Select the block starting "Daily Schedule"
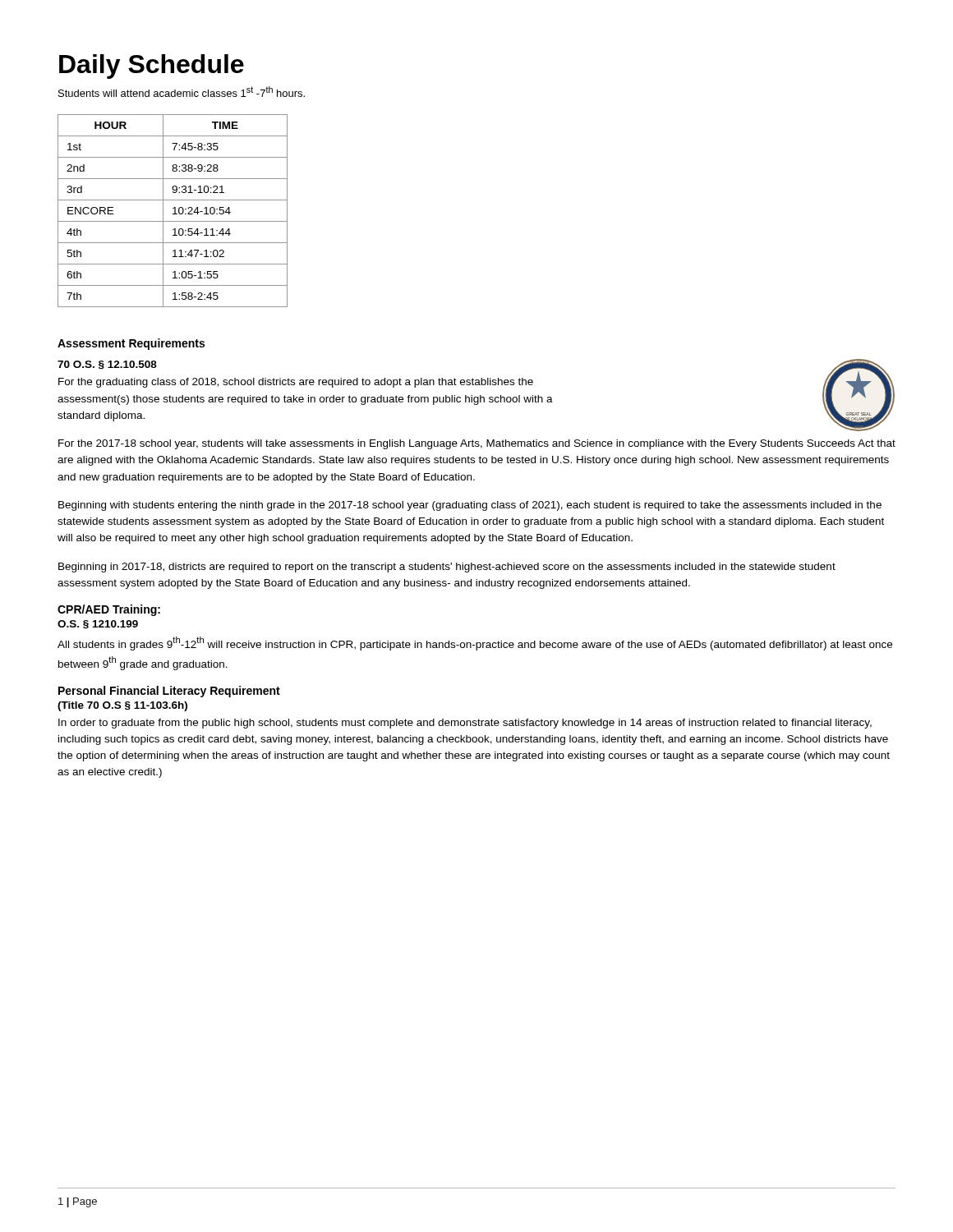The image size is (953, 1232). (152, 67)
